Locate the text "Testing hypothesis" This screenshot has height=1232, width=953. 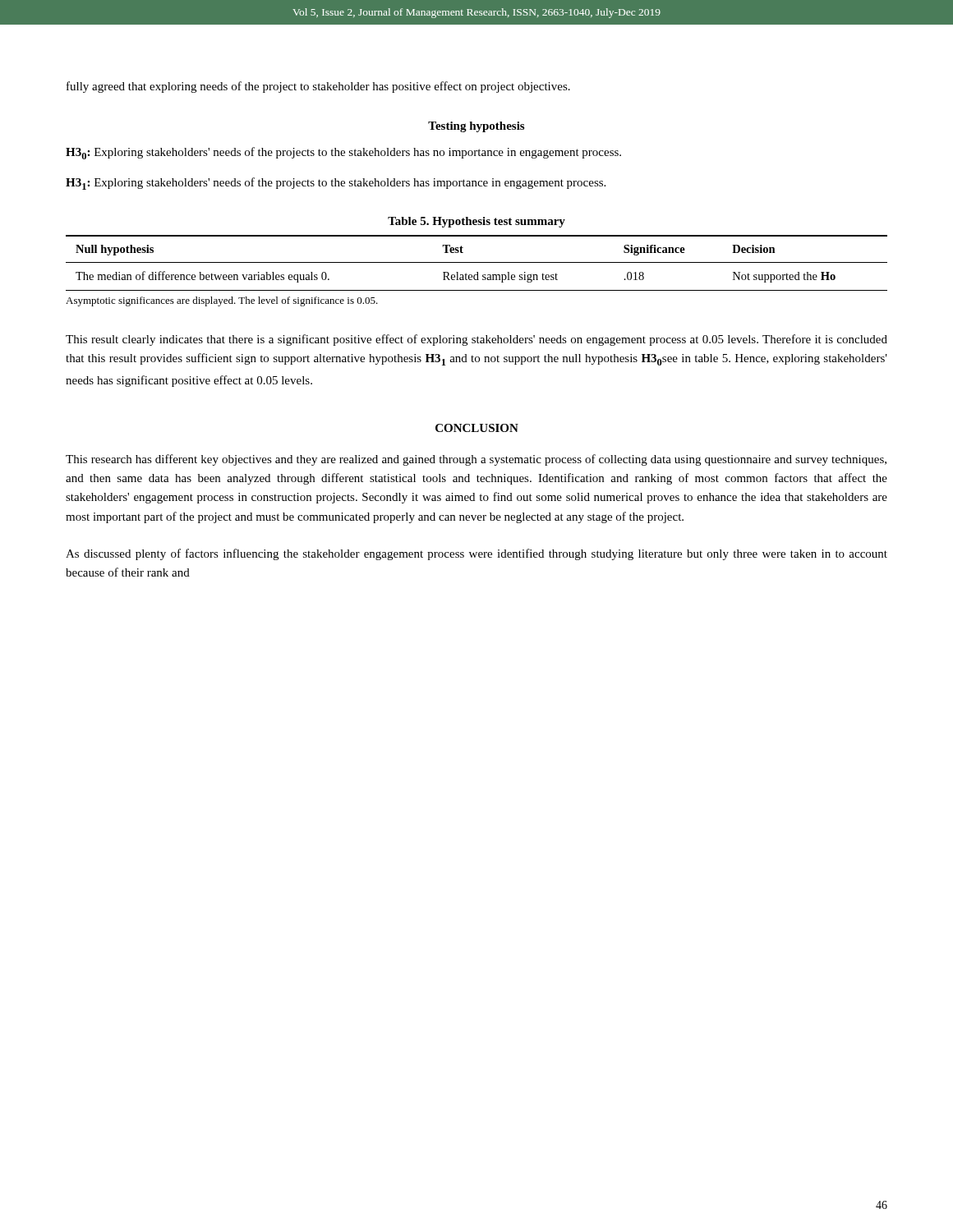pos(476,126)
